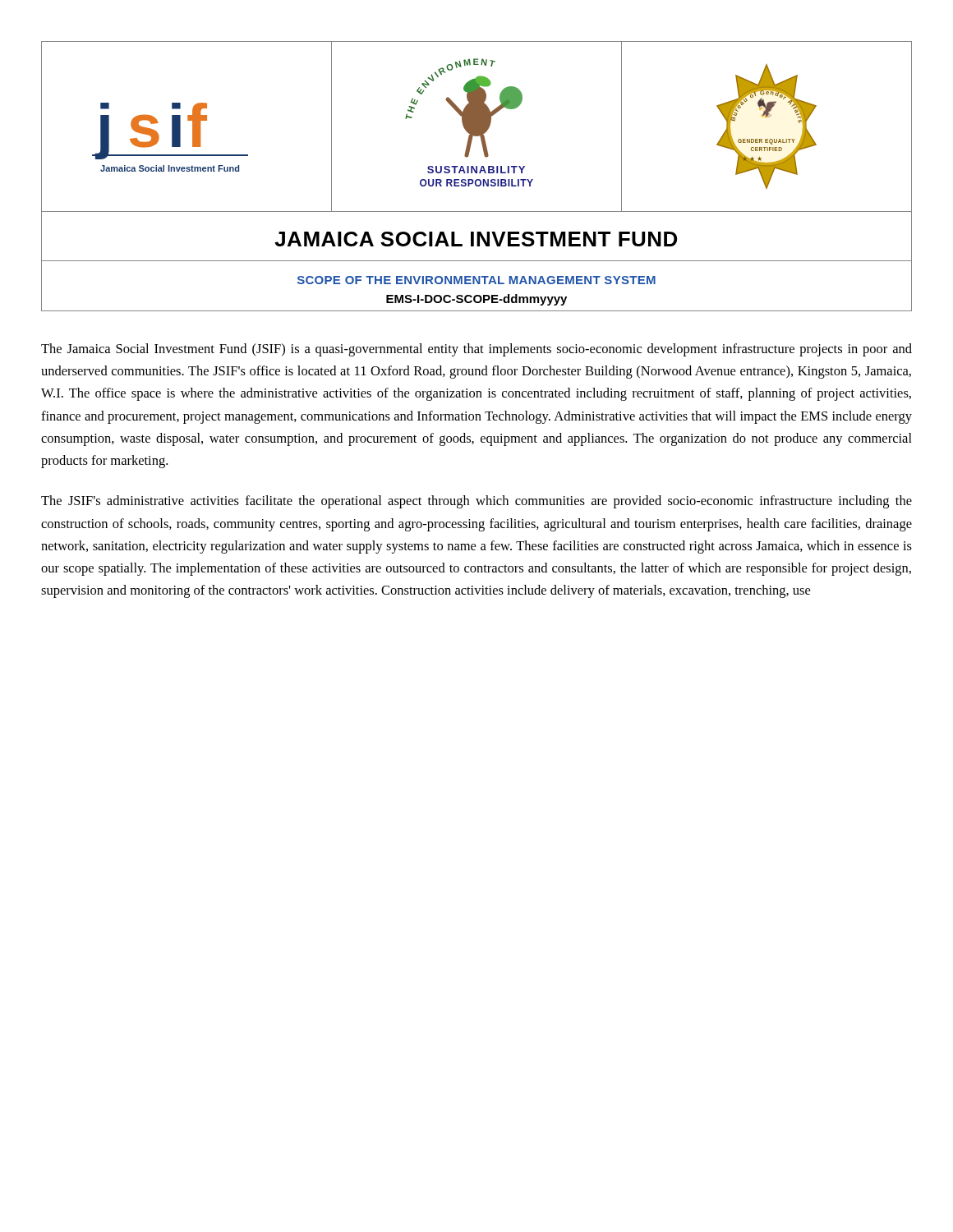Screen dimensions: 1232x953
Task: Click on the text block starting "The Jamaica Social Investment Fund (JSIF) is"
Action: coord(476,405)
